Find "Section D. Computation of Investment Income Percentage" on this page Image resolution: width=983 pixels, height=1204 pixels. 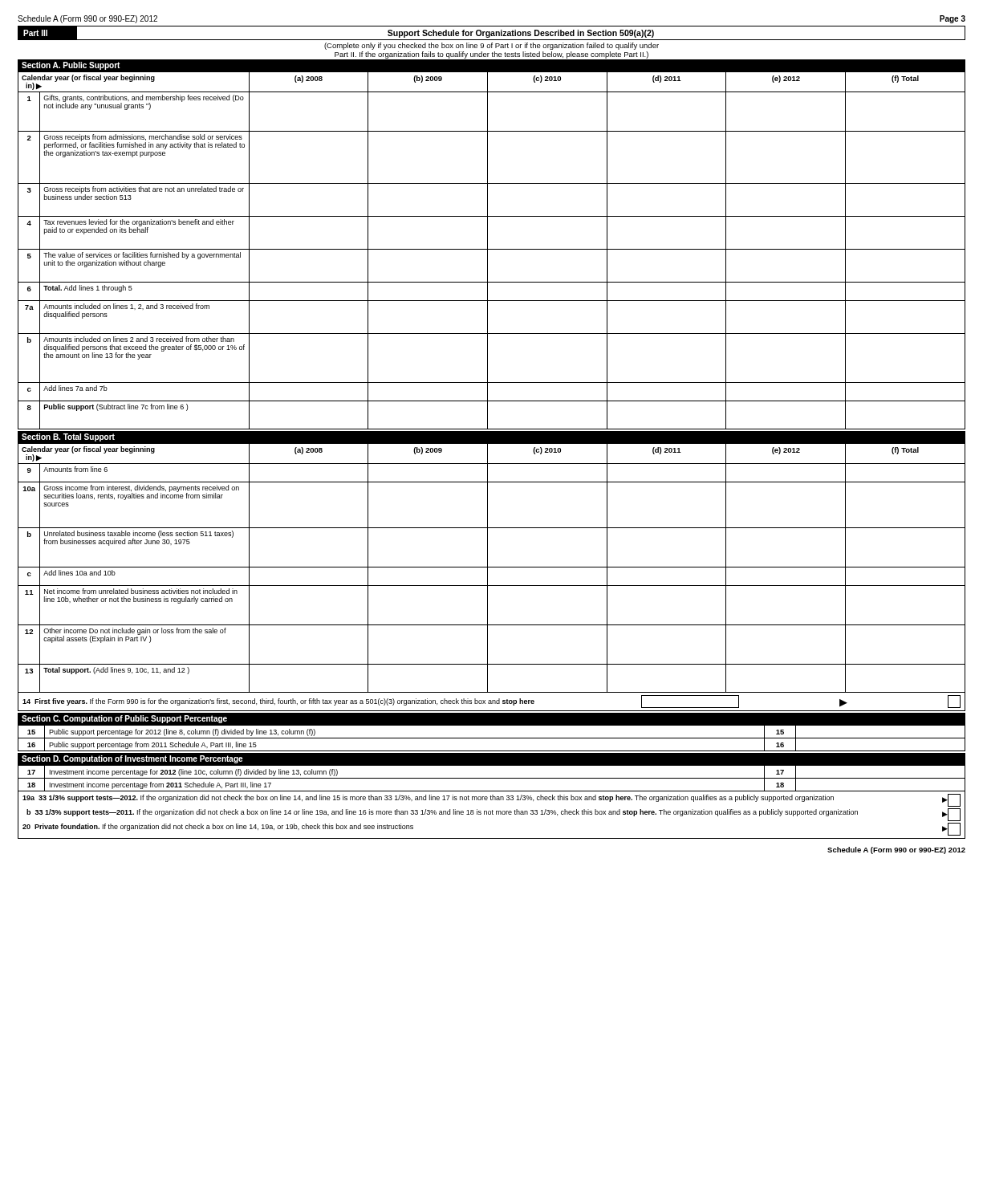pos(132,759)
